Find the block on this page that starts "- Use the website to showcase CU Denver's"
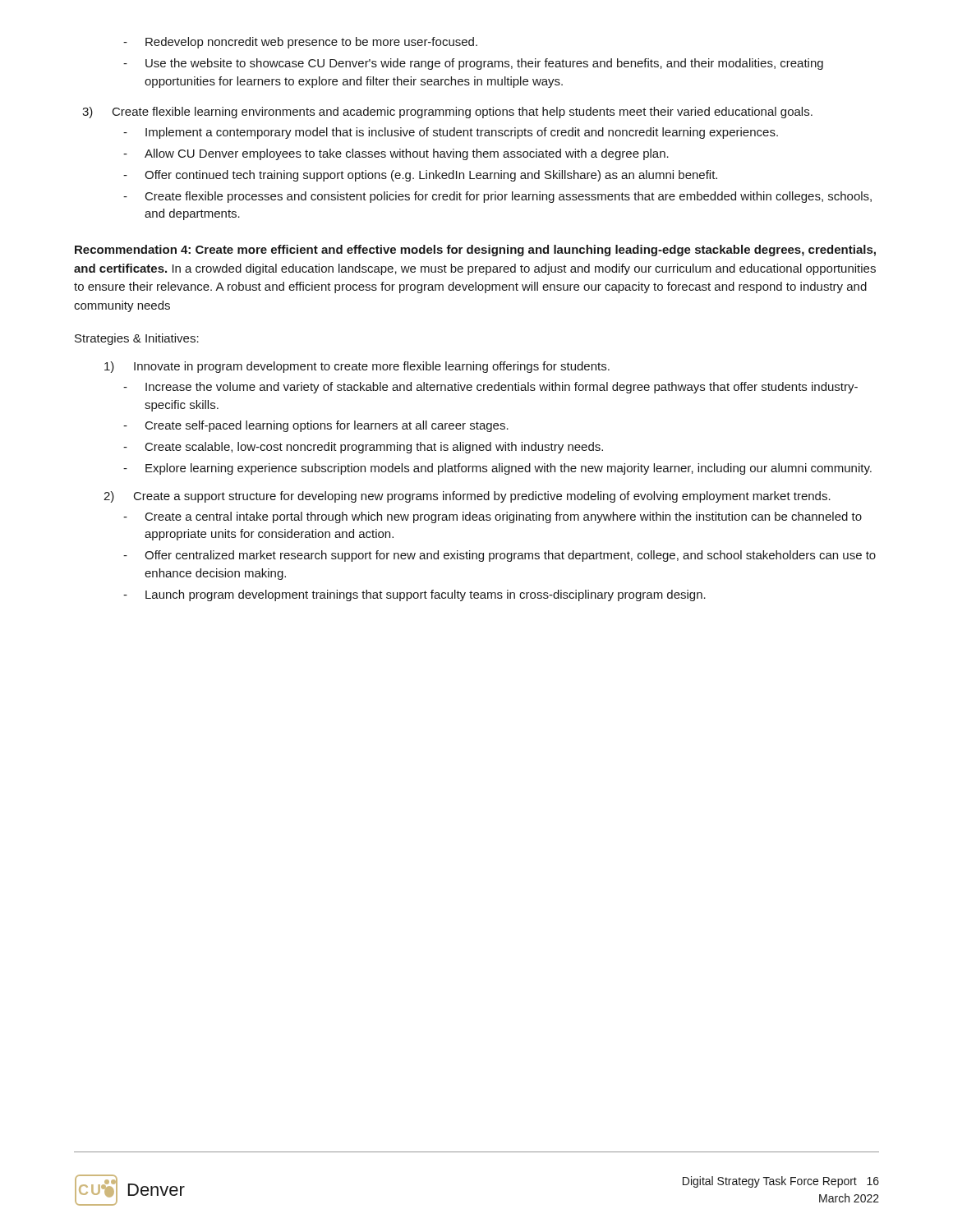 501,72
